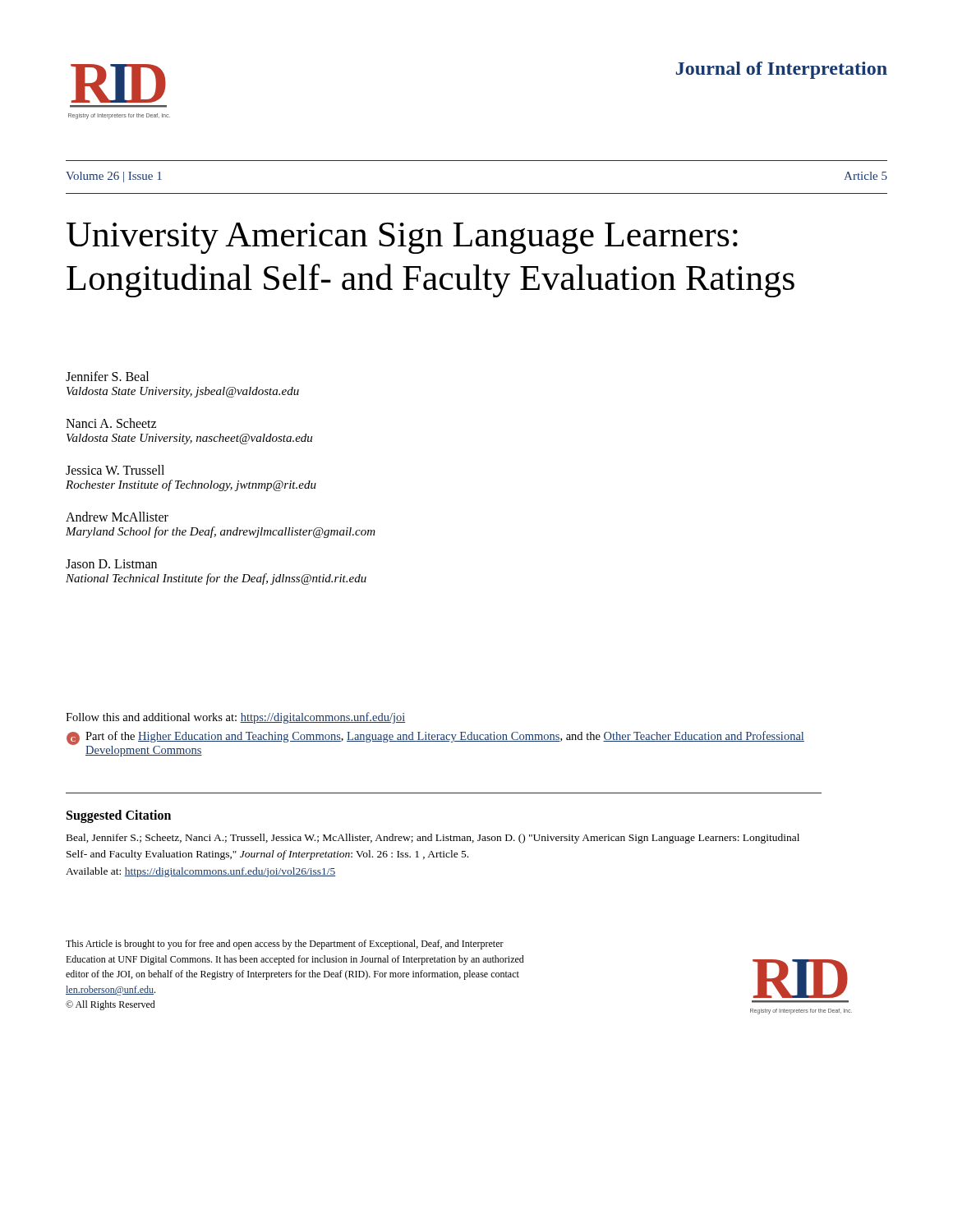Viewport: 953px width, 1232px height.
Task: Locate the text block with the text "Beal, Jennifer S.; Scheetz, Nanci A.; Trussell,"
Action: pos(433,854)
